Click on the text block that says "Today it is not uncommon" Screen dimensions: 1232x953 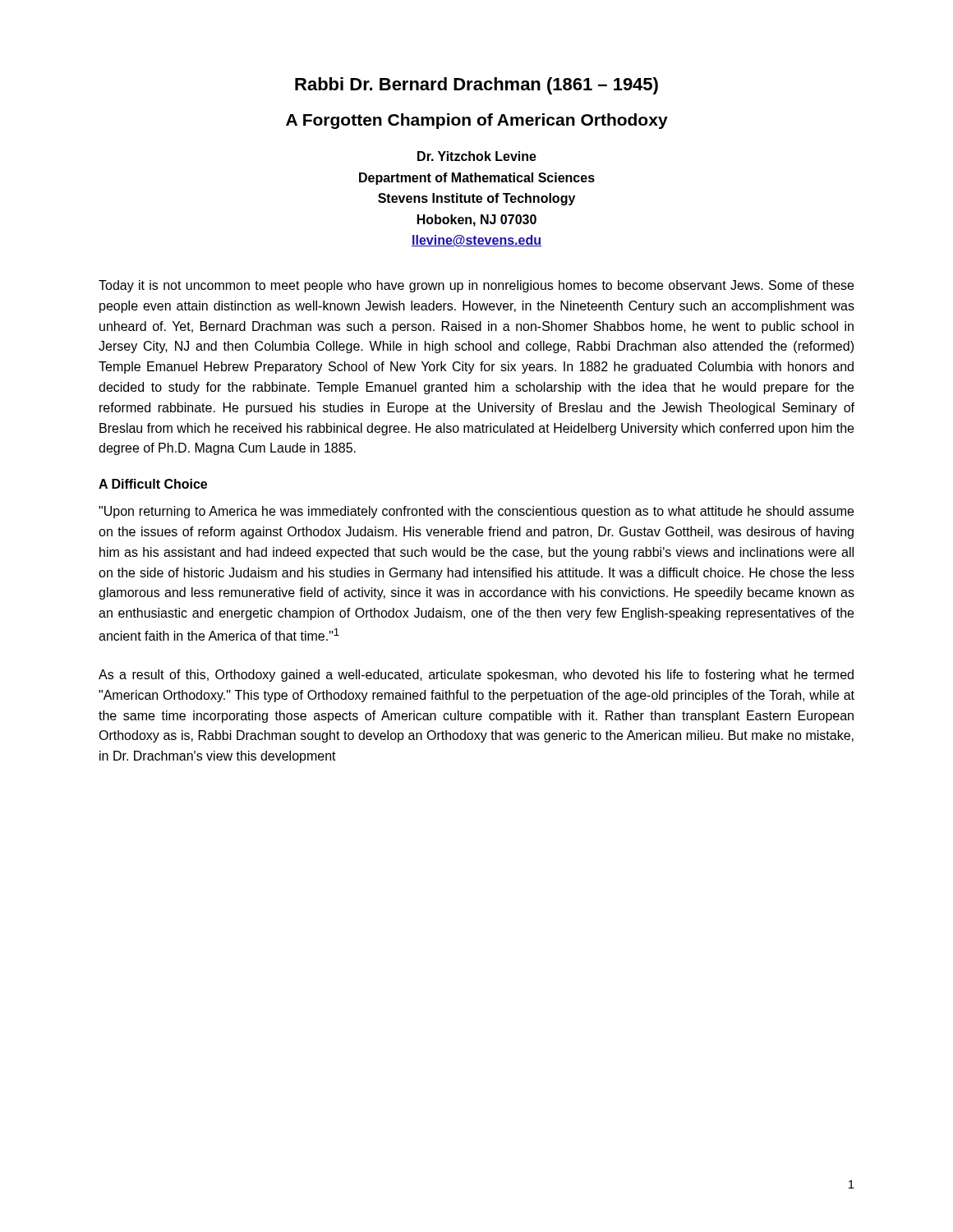pyautogui.click(x=476, y=367)
